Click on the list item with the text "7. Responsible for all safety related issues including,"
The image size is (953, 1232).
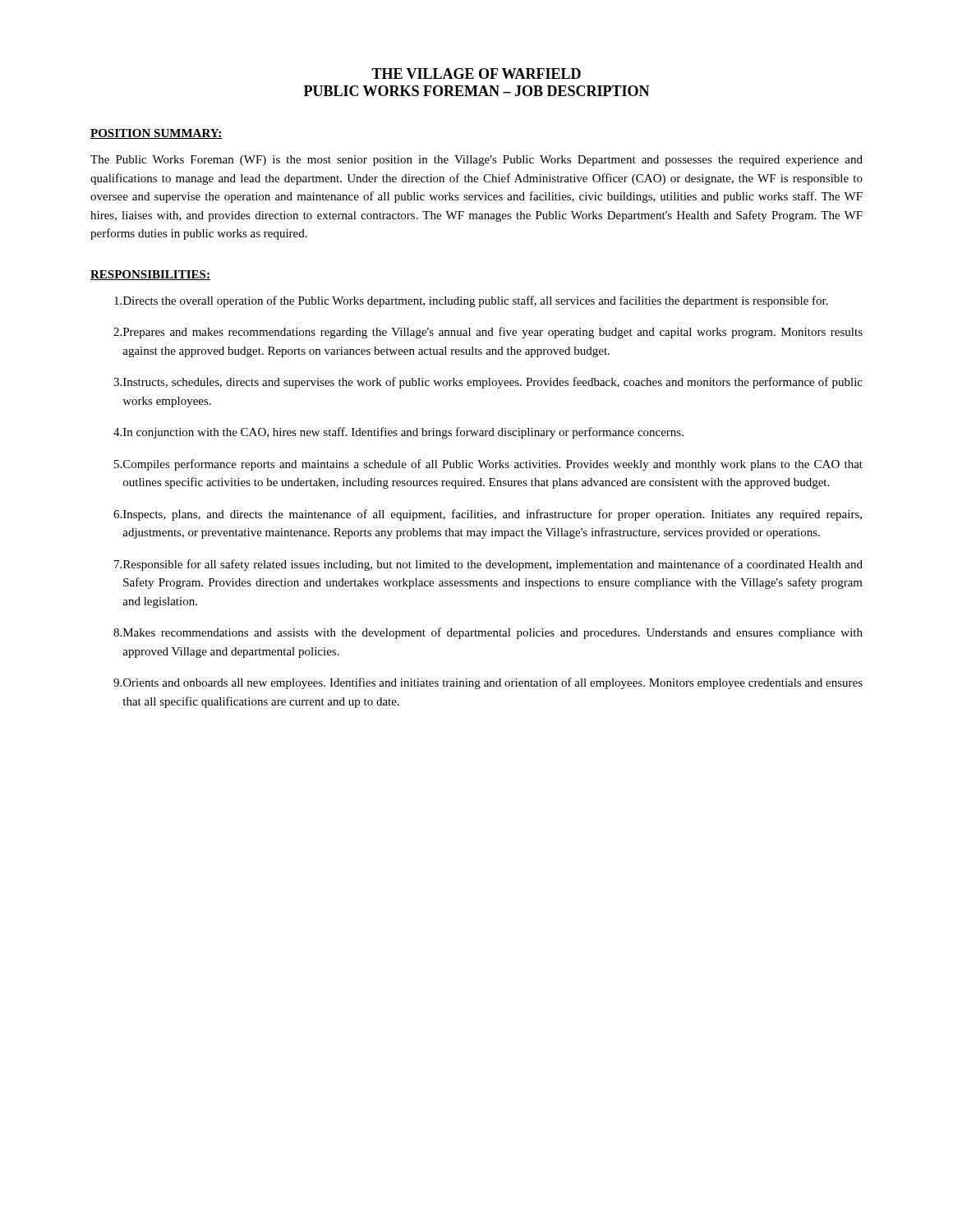point(476,582)
